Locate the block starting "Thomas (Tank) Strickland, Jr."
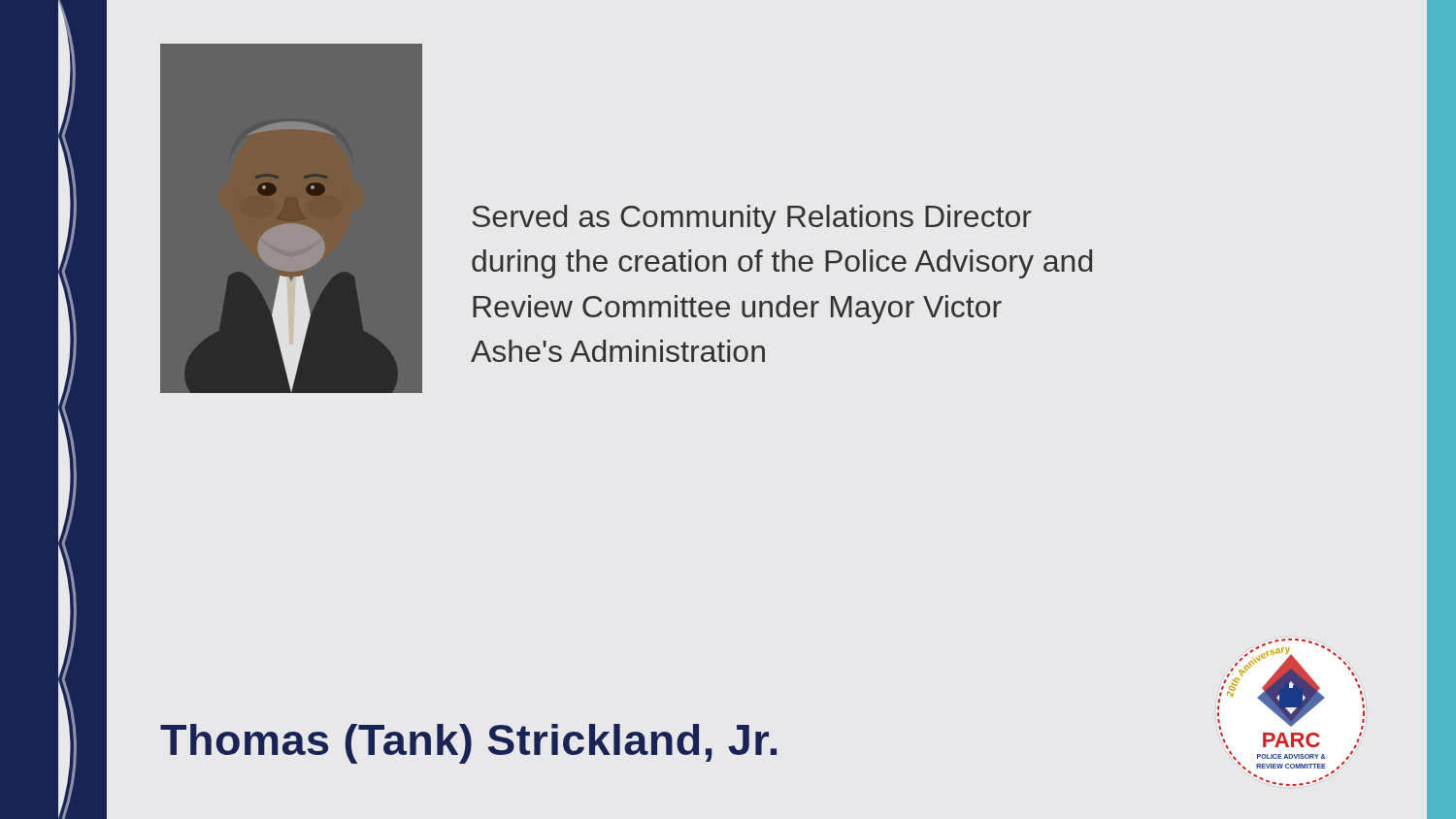 point(500,740)
